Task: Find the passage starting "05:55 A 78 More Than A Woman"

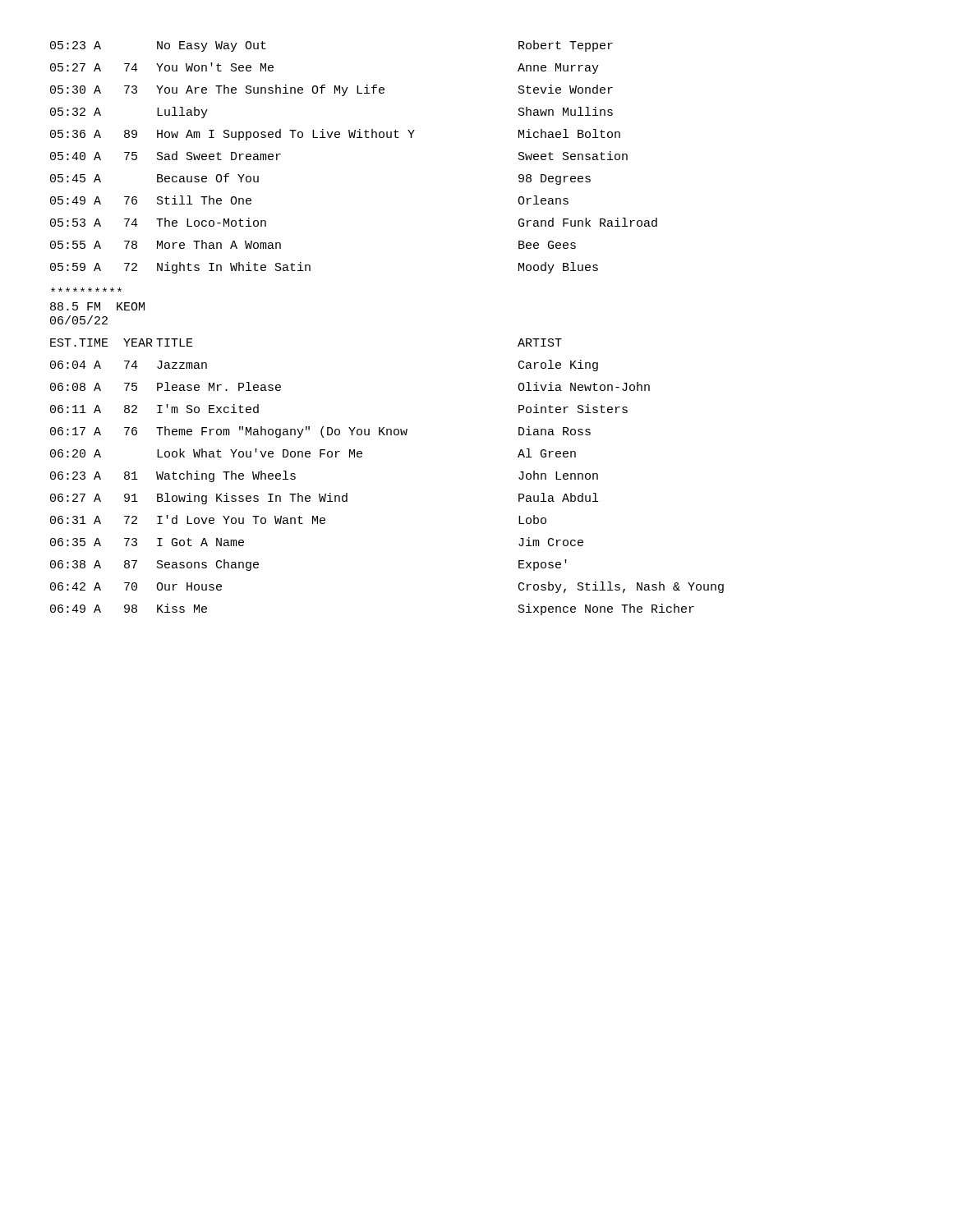Action: tap(75, 244)
